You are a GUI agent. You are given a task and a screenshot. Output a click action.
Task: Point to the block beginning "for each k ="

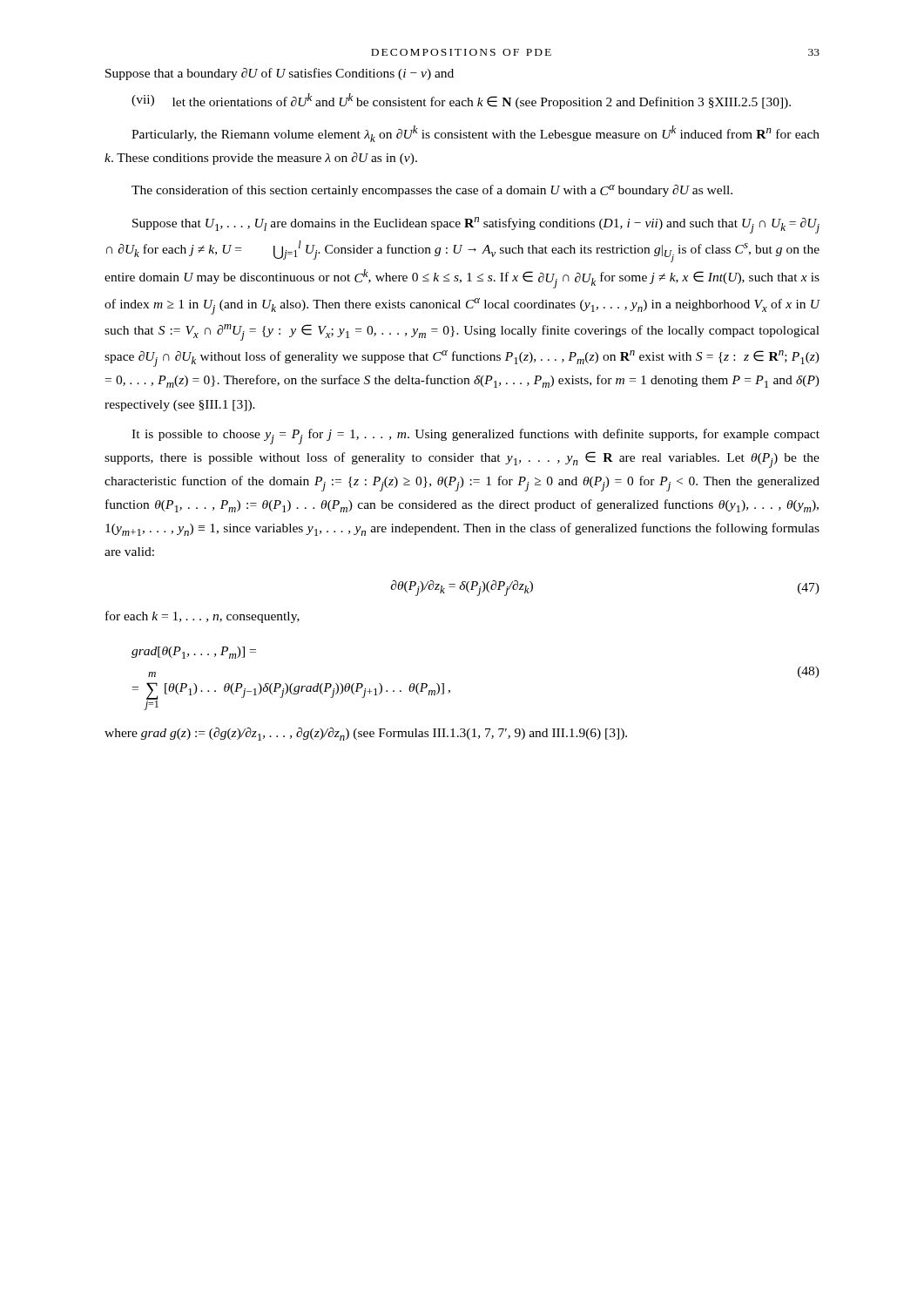point(202,617)
